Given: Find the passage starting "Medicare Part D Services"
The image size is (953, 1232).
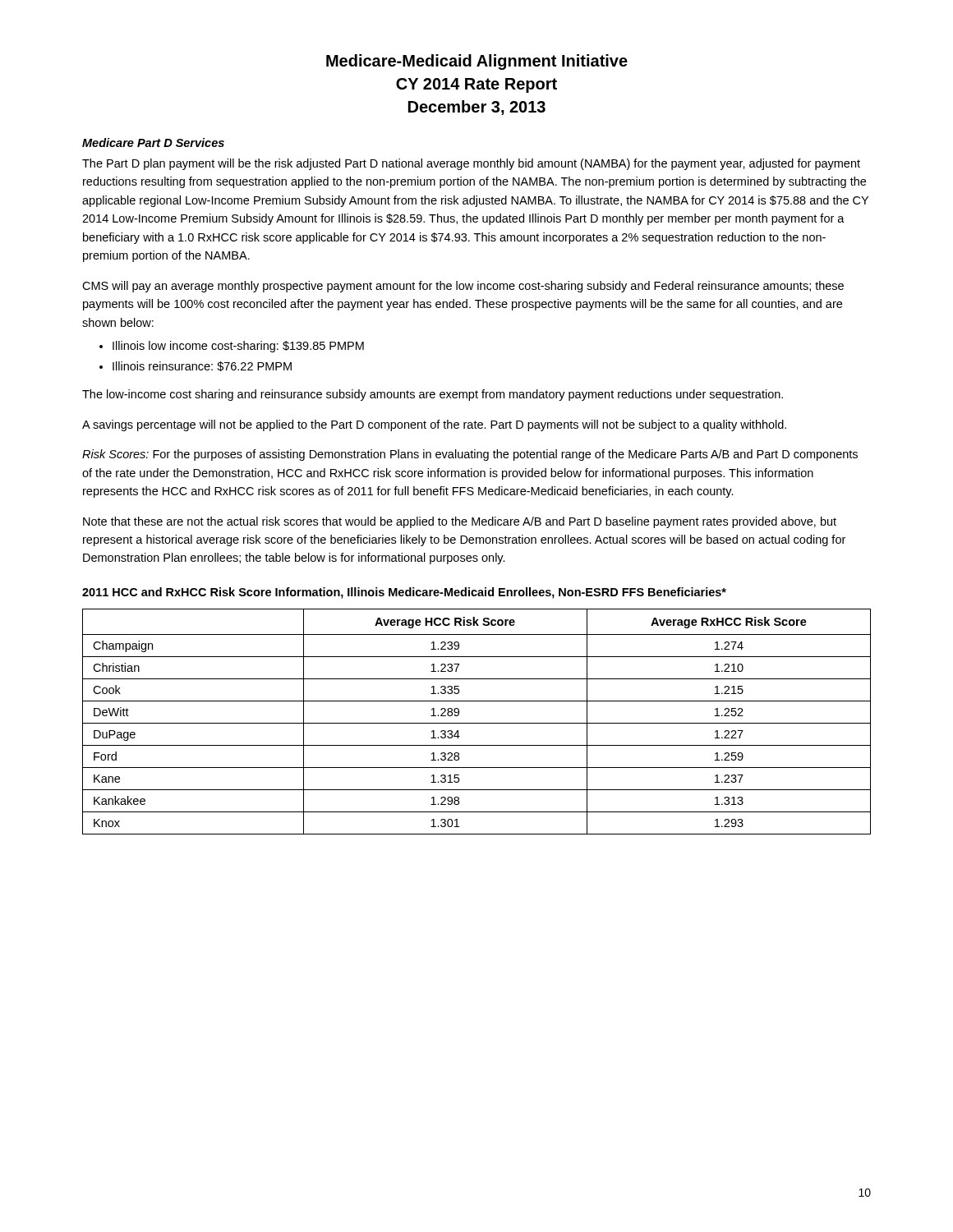Looking at the screenshot, I should (x=153, y=143).
